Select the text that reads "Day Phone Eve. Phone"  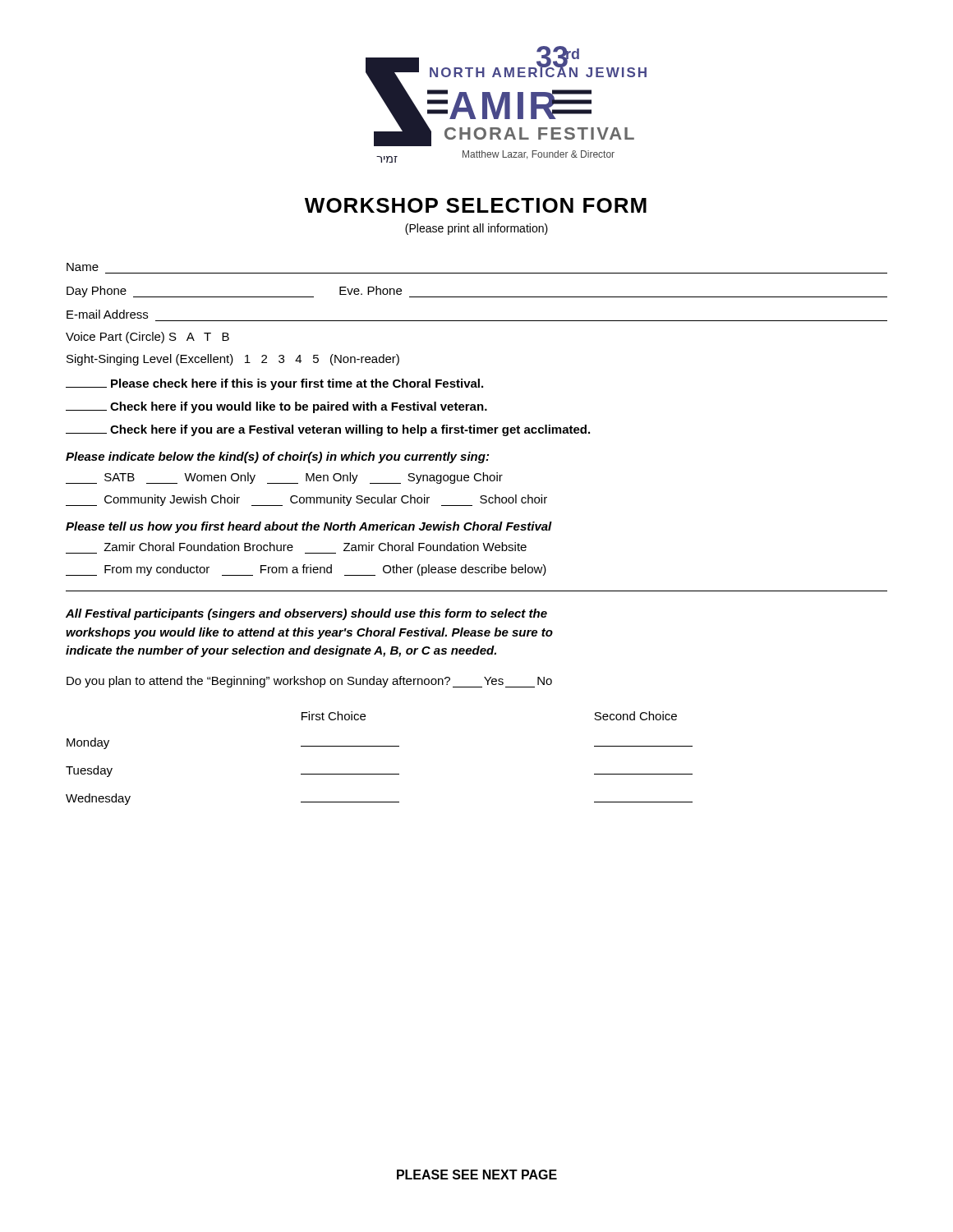point(476,290)
